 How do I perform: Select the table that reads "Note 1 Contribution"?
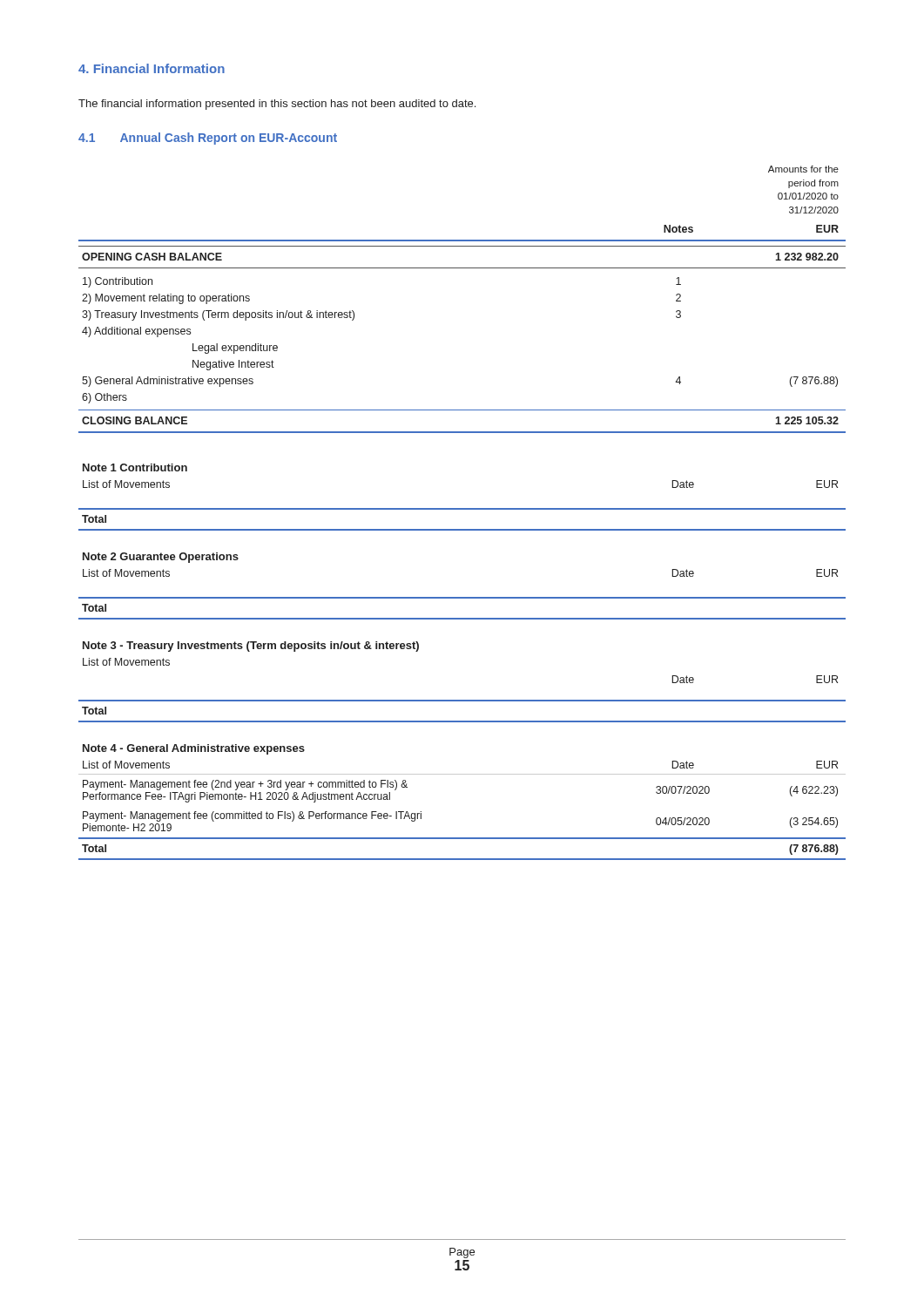coord(462,491)
